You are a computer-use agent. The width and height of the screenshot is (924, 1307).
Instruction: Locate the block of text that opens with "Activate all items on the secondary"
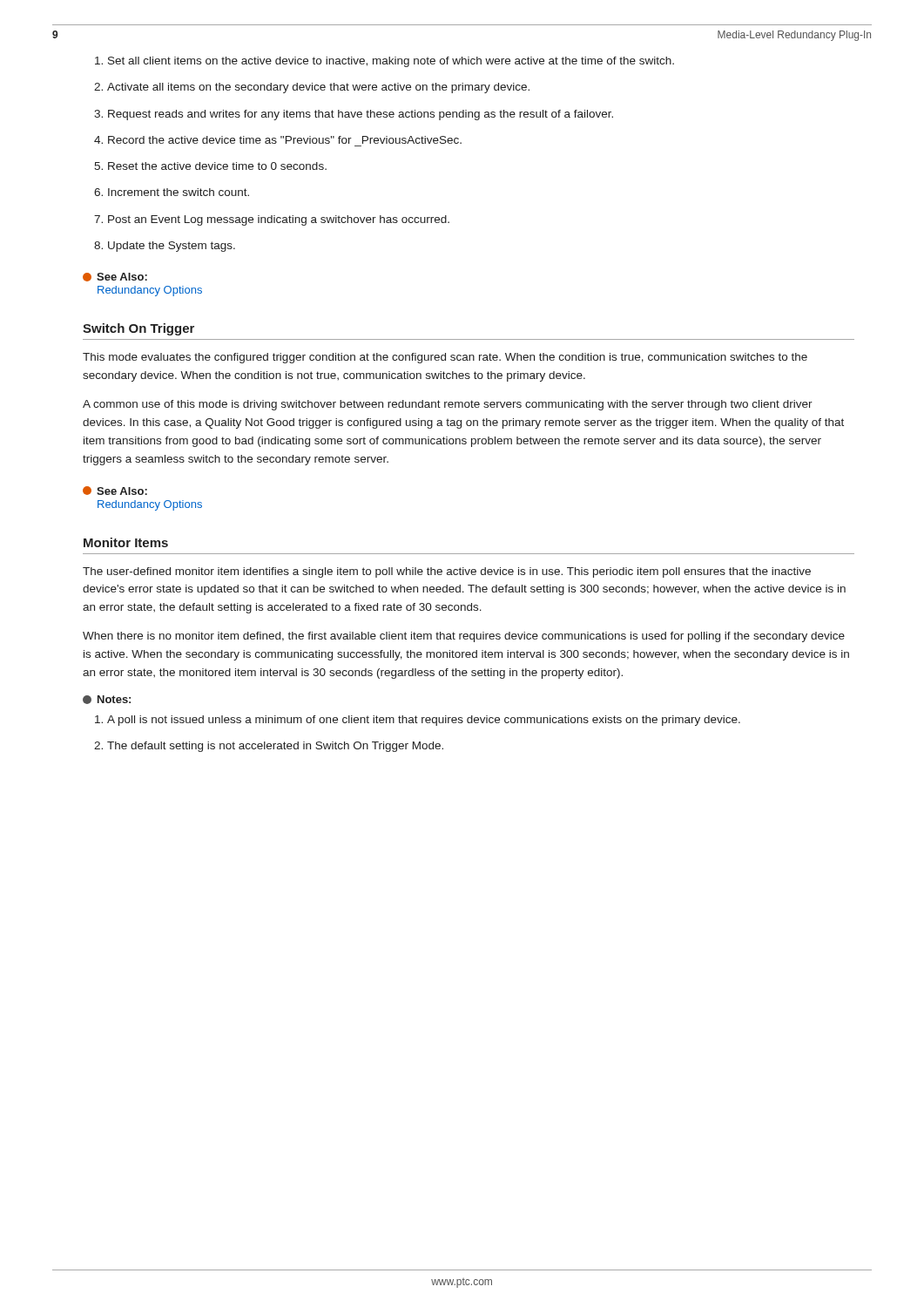[319, 87]
